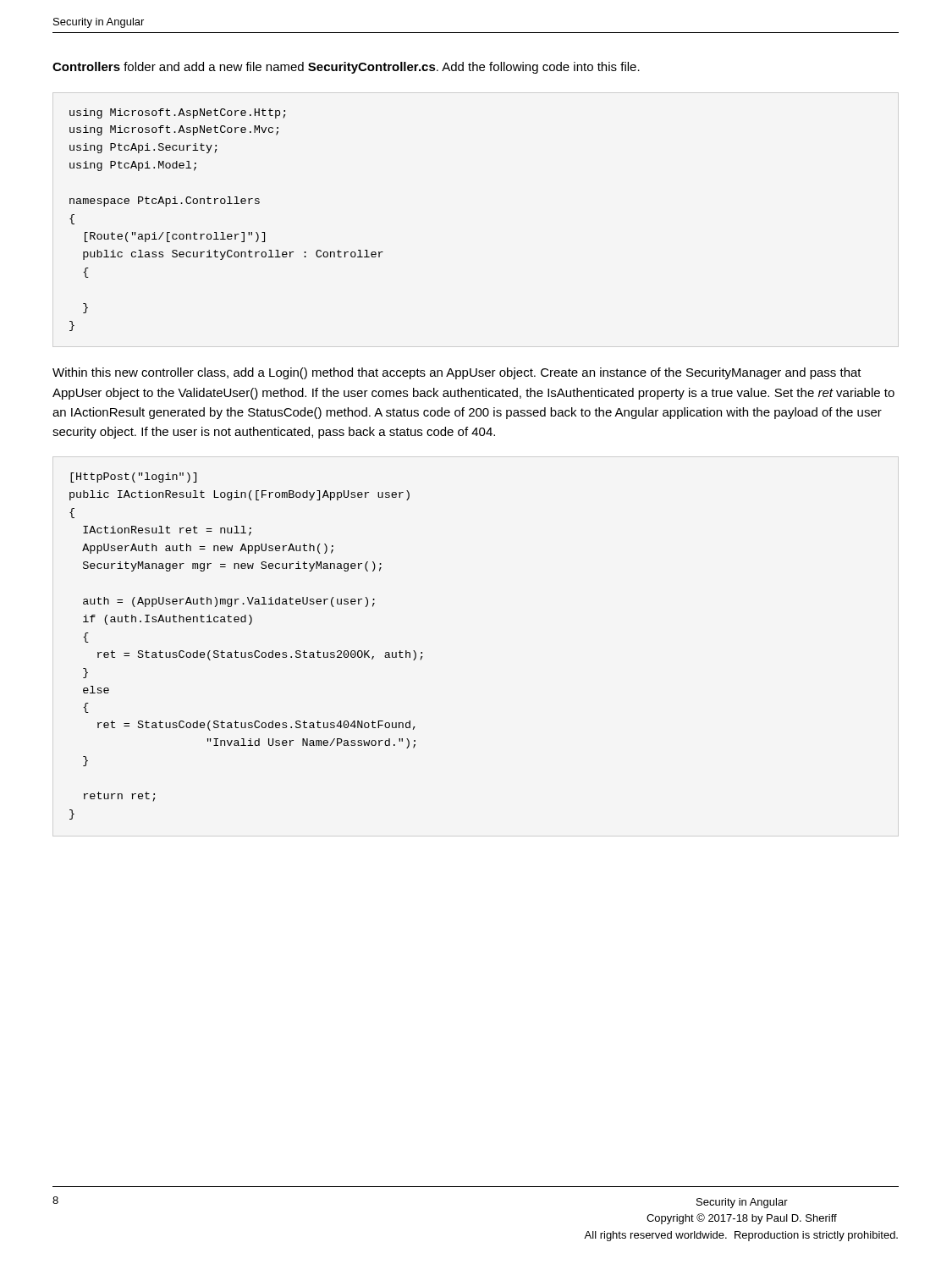Locate the text block that reads "[HttpPost("login")] public IActionResult"
952x1270 pixels.
tap(247, 646)
